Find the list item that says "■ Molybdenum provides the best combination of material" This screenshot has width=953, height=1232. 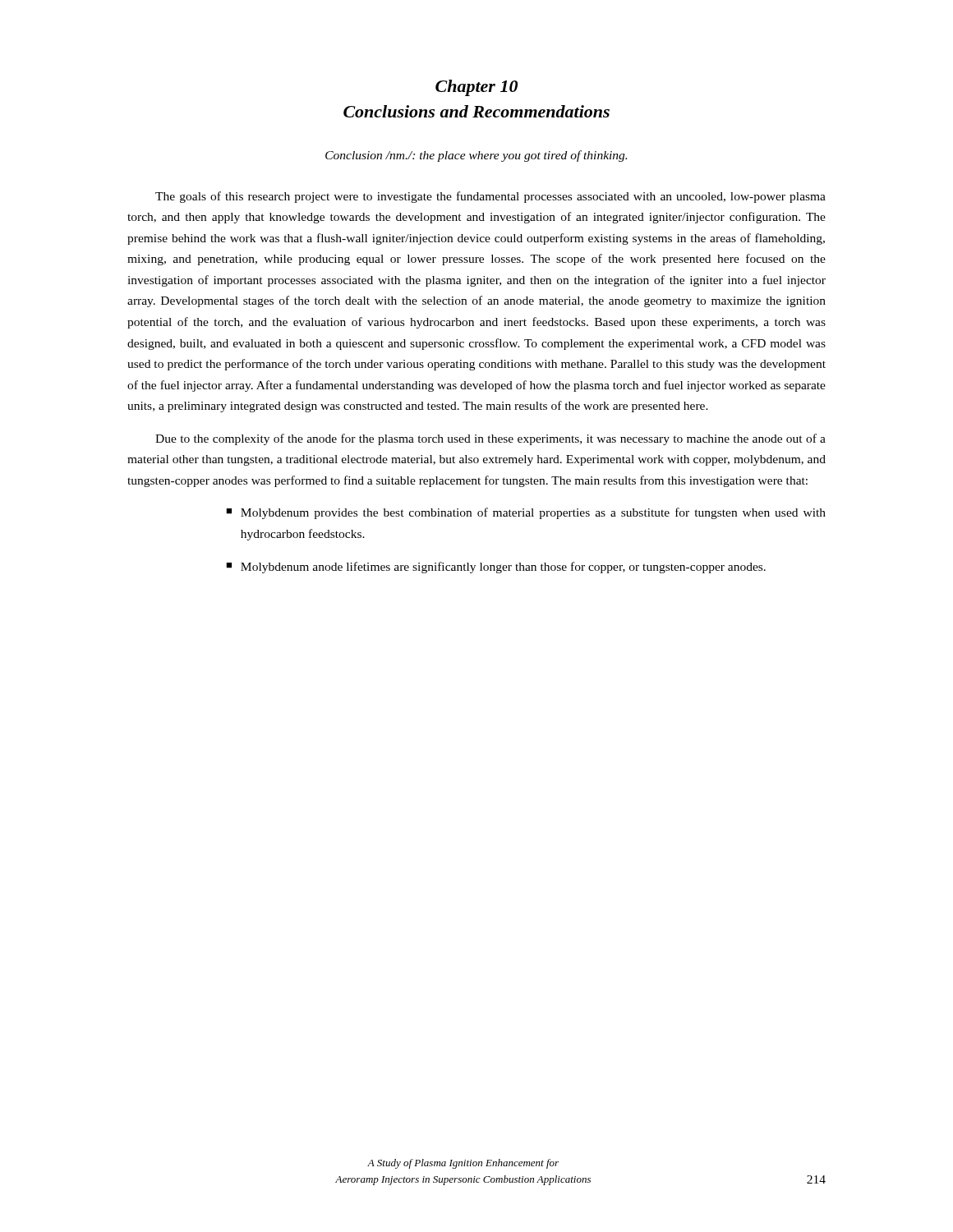tap(526, 523)
